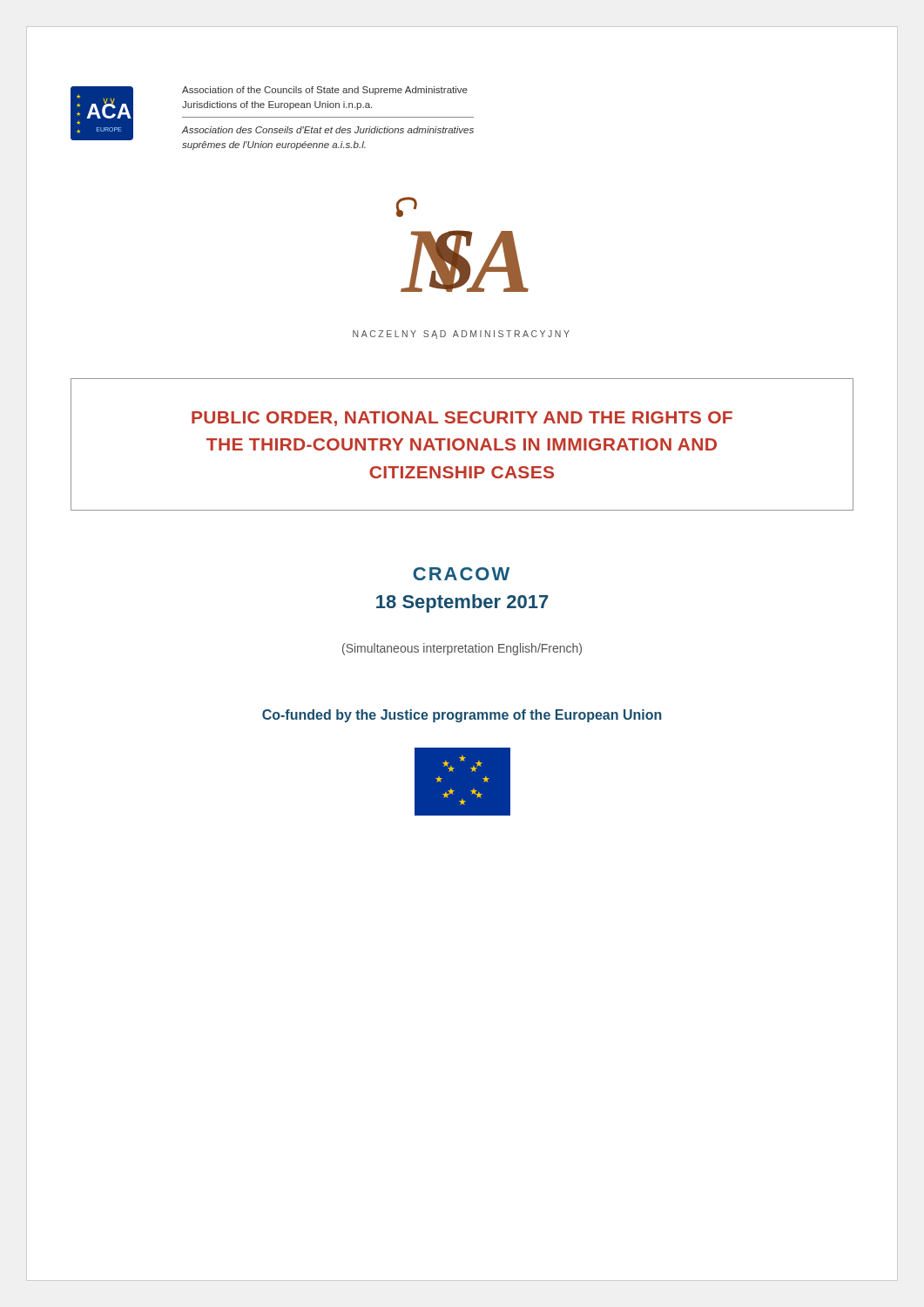The image size is (924, 1307).
Task: Find "NACZELNY SĄD ADMINISTRACYJNY" on this page
Action: (x=462, y=333)
